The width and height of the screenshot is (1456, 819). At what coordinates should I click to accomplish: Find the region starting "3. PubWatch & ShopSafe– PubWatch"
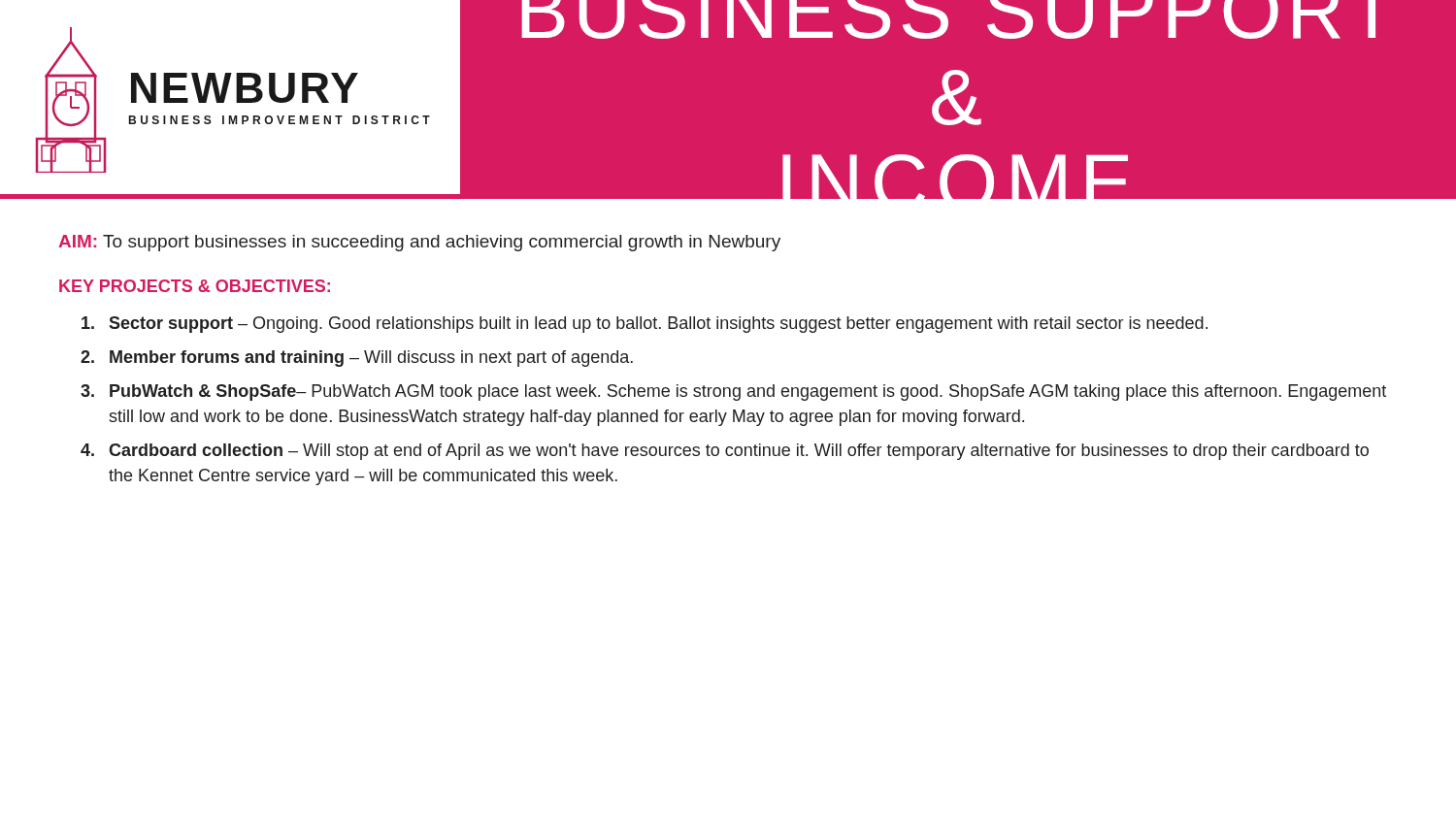coord(728,404)
